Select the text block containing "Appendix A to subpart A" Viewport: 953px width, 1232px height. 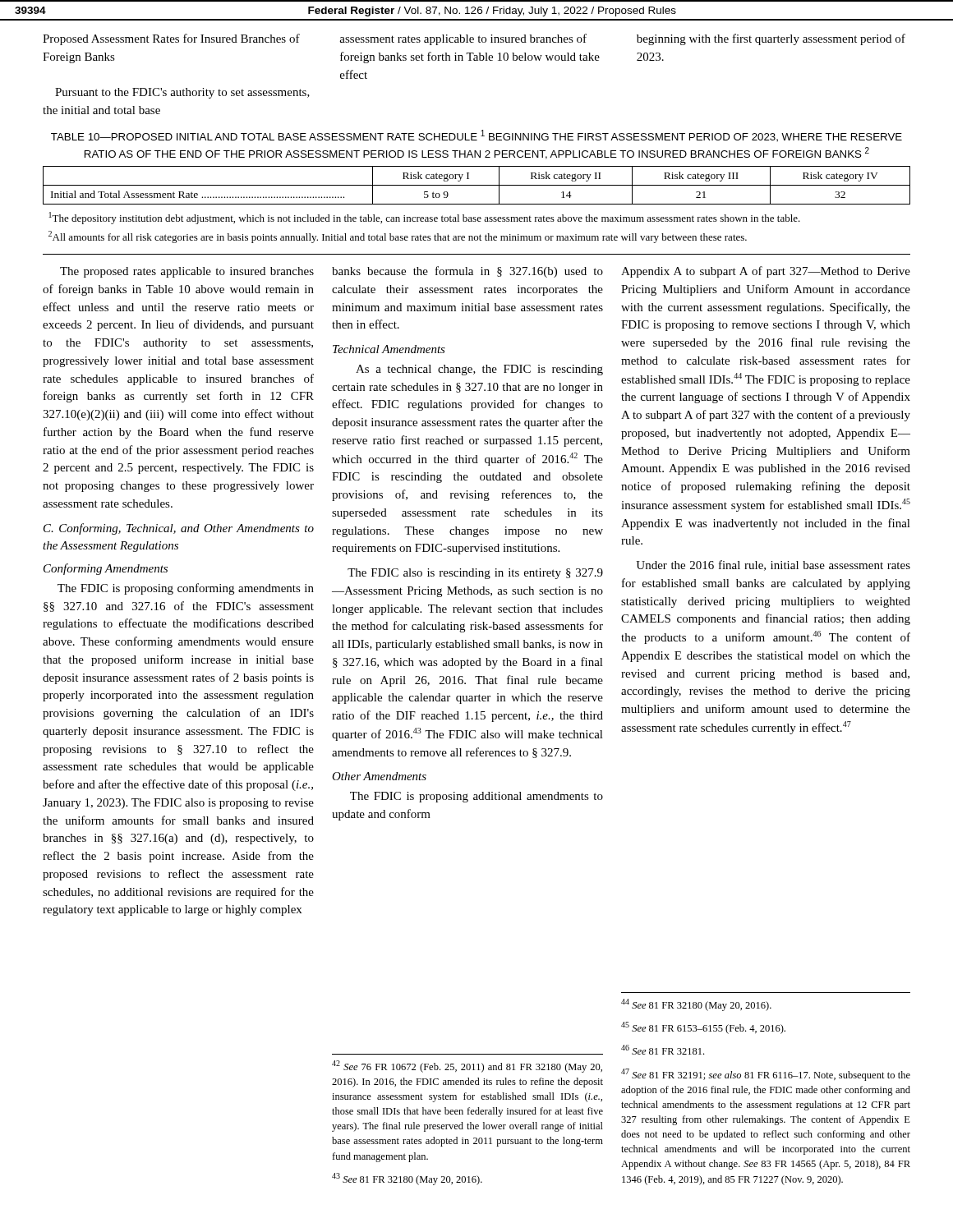pyautogui.click(x=766, y=500)
